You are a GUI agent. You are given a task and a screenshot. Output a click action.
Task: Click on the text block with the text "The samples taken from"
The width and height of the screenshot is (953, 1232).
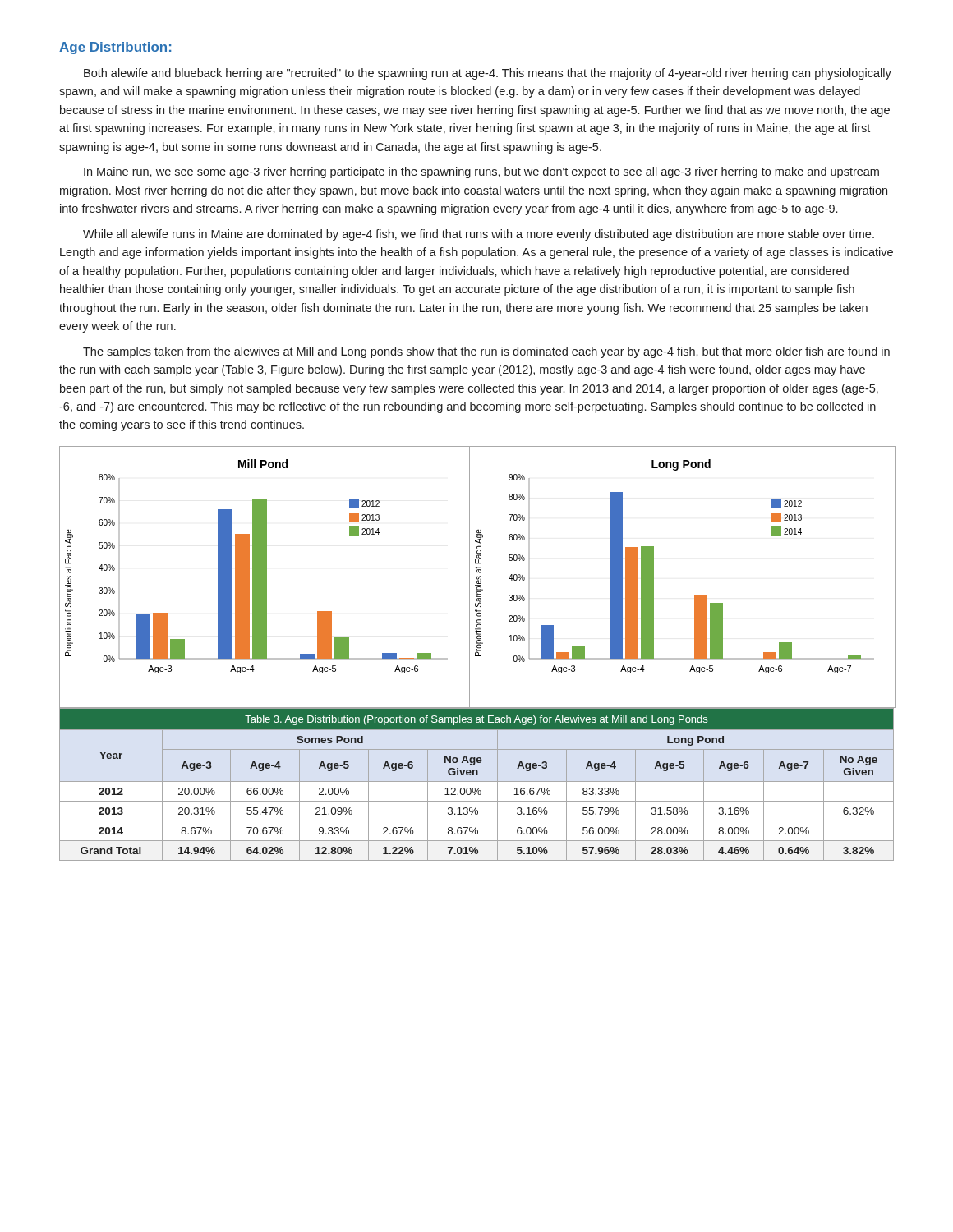click(x=475, y=388)
